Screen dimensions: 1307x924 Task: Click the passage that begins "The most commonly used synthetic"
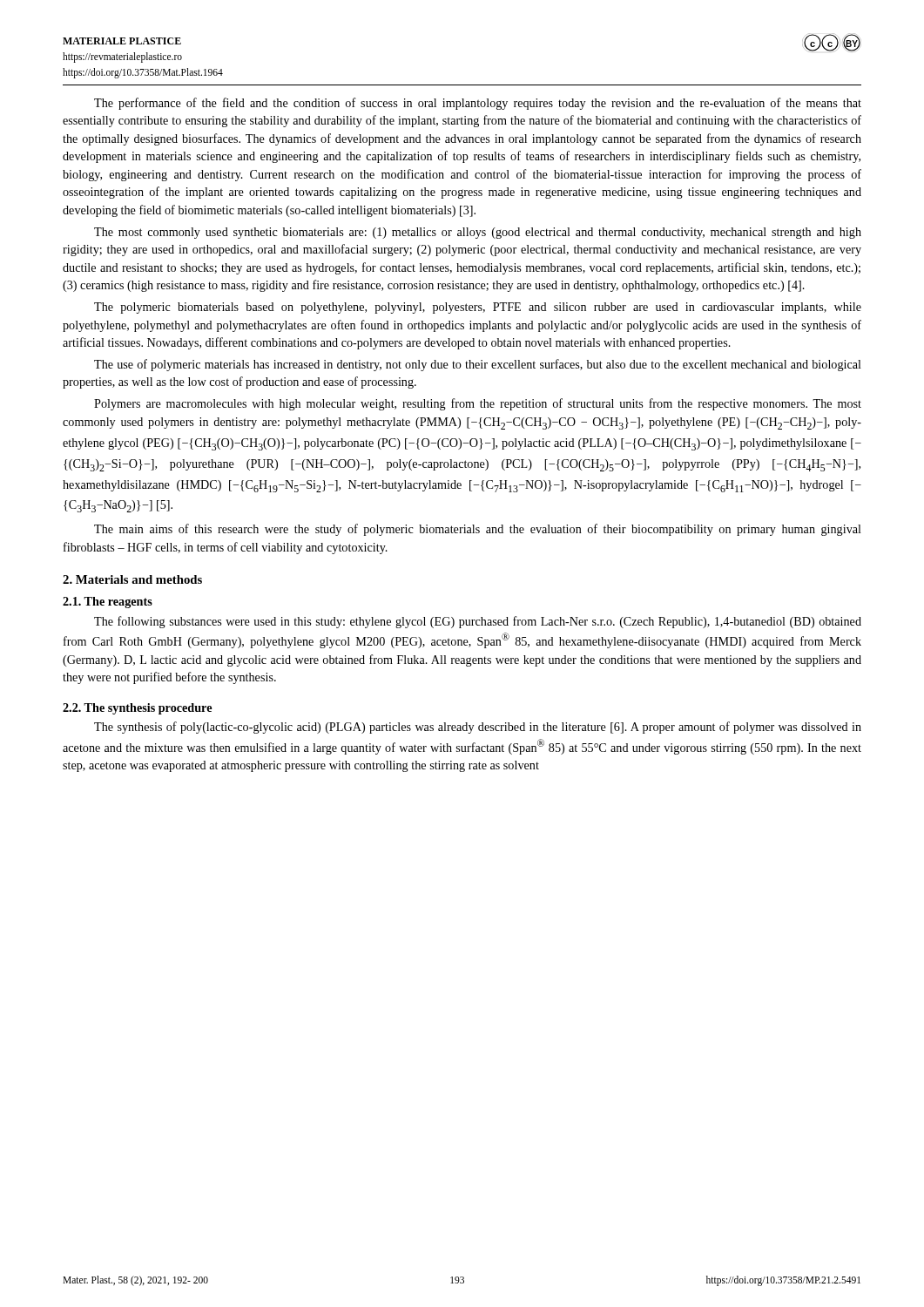click(462, 258)
